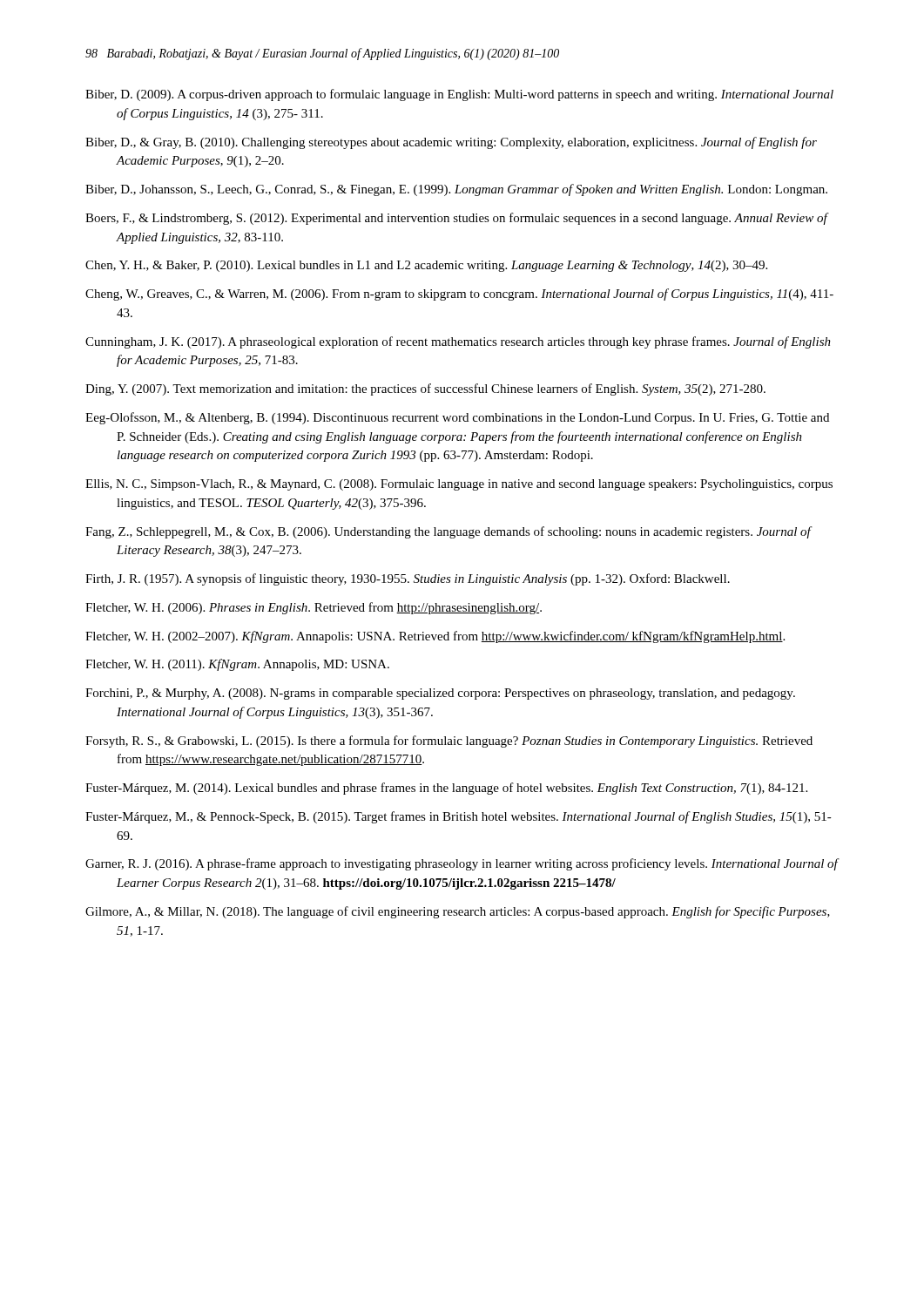Click on the block starting "Biber, D., & Gray, B. (2010). Challenging stereotypes"

pyautogui.click(x=451, y=151)
